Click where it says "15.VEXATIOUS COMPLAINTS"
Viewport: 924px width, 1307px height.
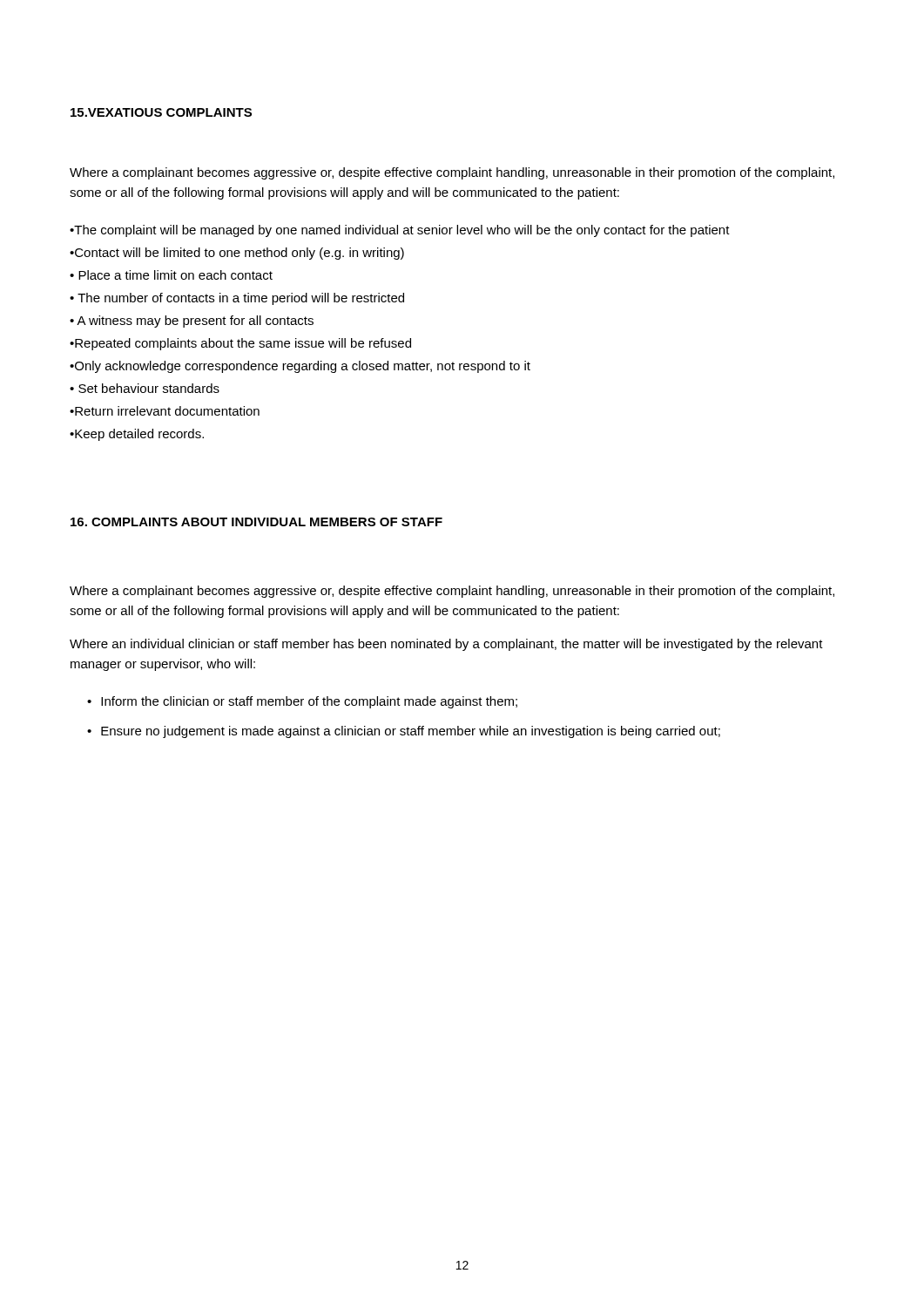161,112
